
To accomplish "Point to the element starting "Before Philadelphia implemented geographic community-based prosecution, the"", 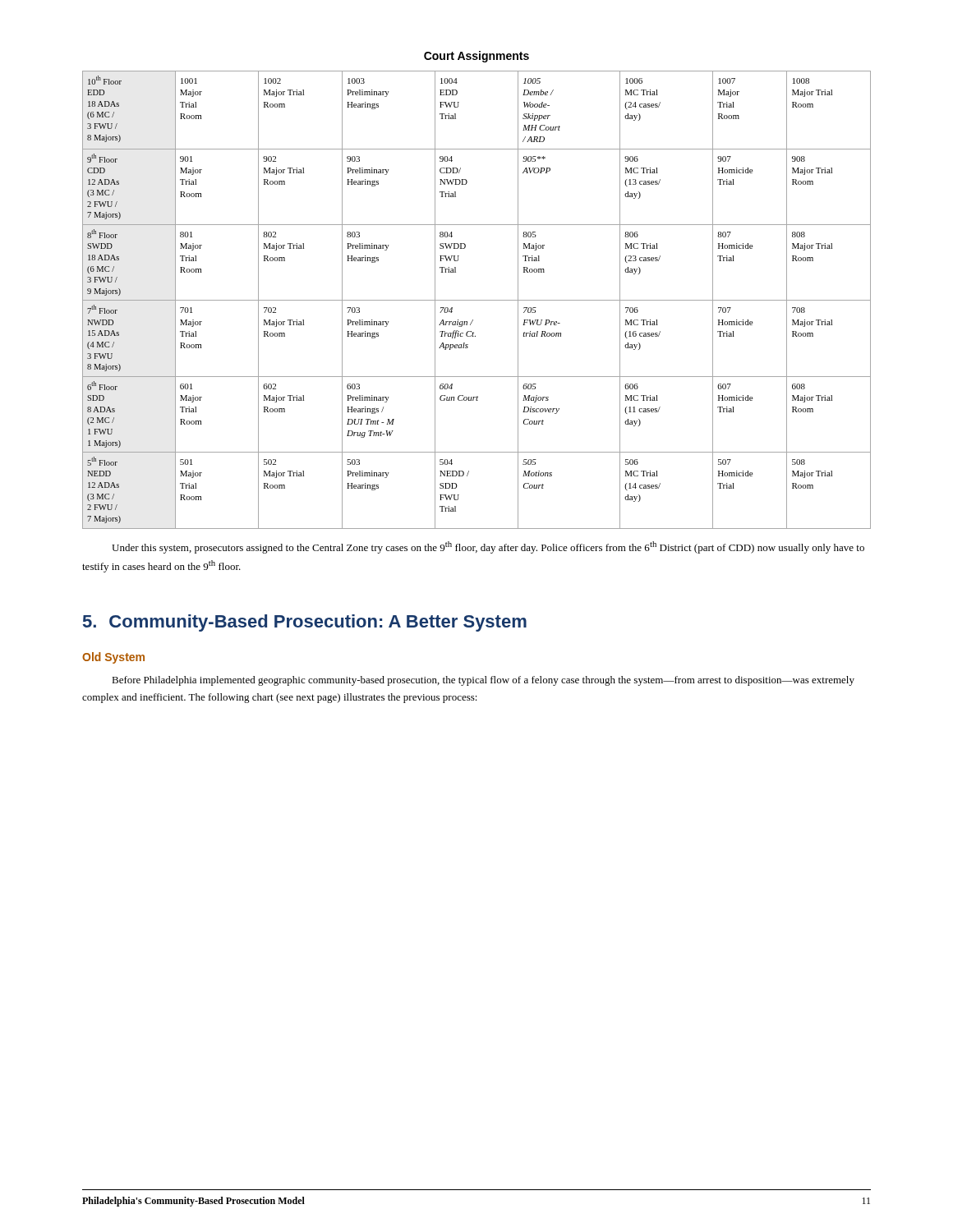I will click(468, 688).
